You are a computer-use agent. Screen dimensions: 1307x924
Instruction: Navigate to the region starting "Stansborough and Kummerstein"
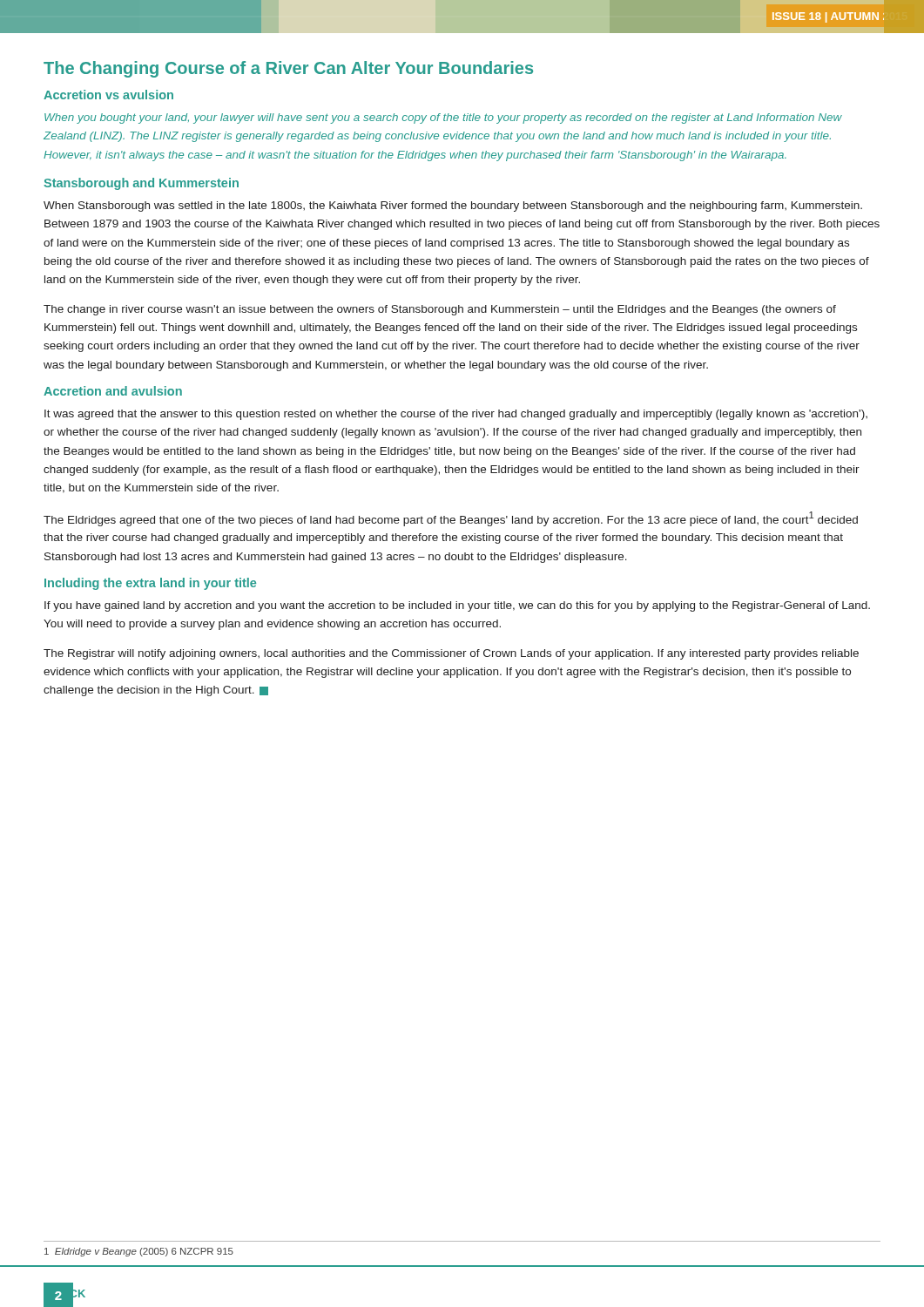click(141, 183)
